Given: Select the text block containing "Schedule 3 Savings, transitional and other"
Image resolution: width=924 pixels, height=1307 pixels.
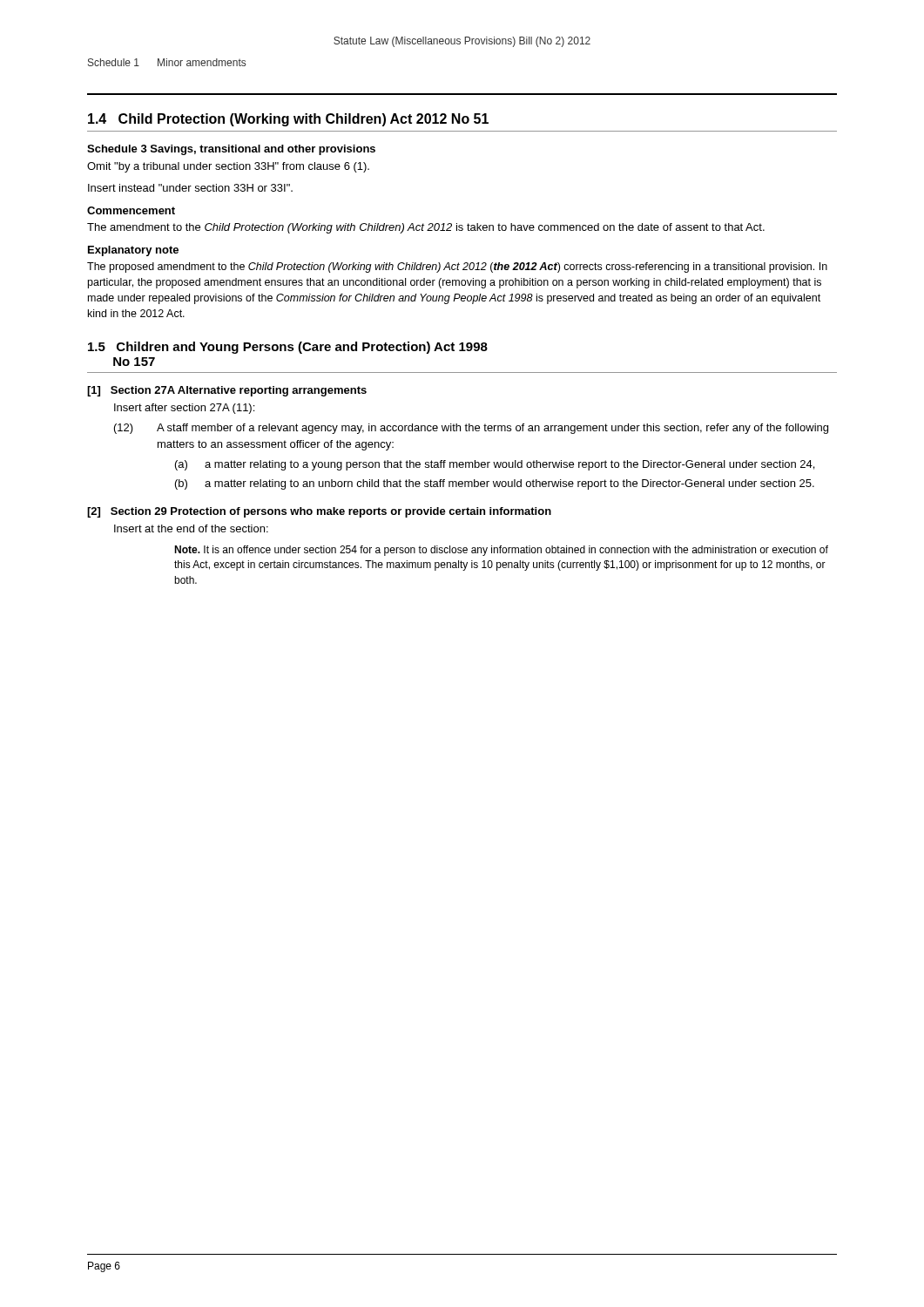Looking at the screenshot, I should (x=232, y=149).
